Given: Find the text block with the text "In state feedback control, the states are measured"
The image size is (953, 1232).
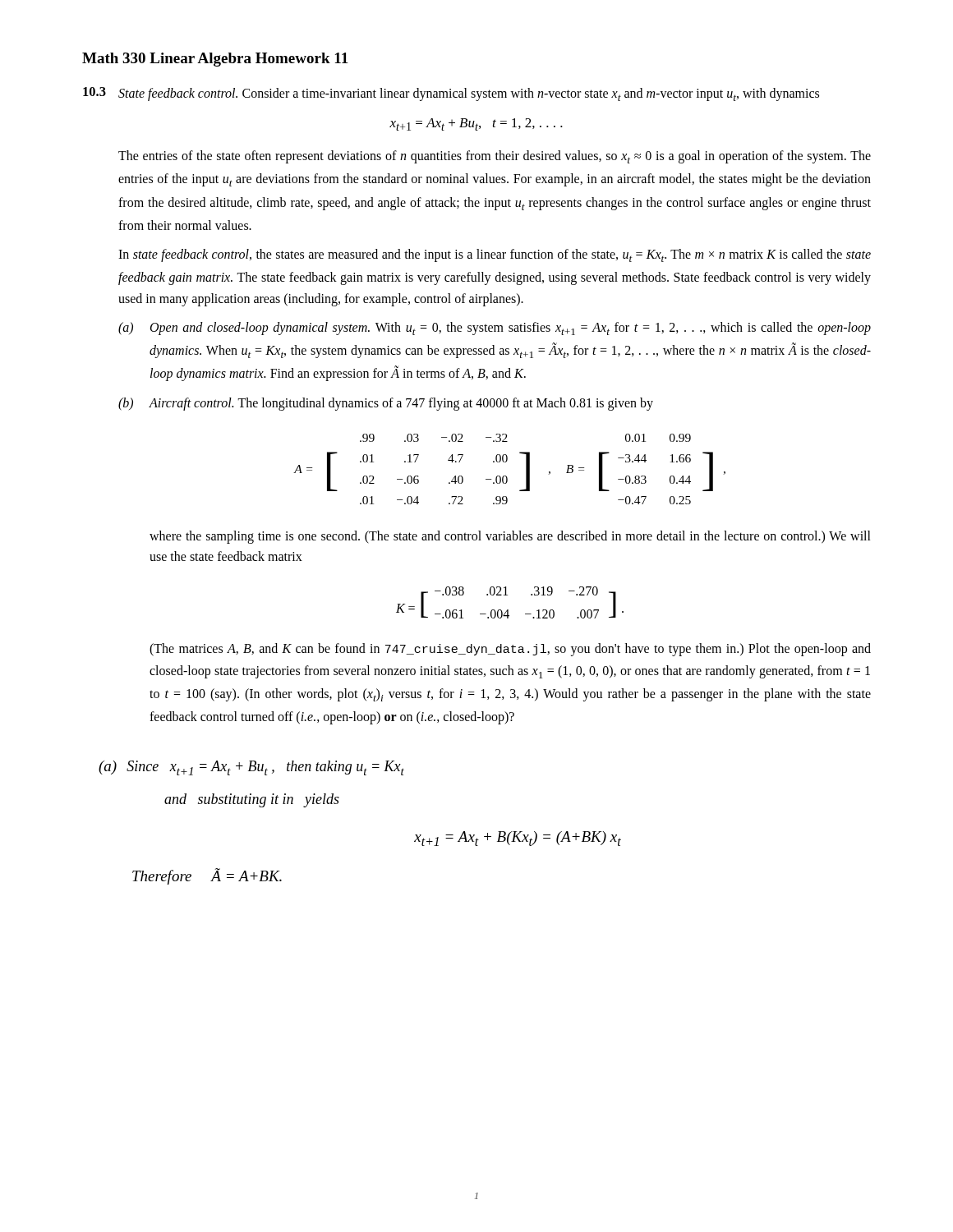Looking at the screenshot, I should pos(495,276).
